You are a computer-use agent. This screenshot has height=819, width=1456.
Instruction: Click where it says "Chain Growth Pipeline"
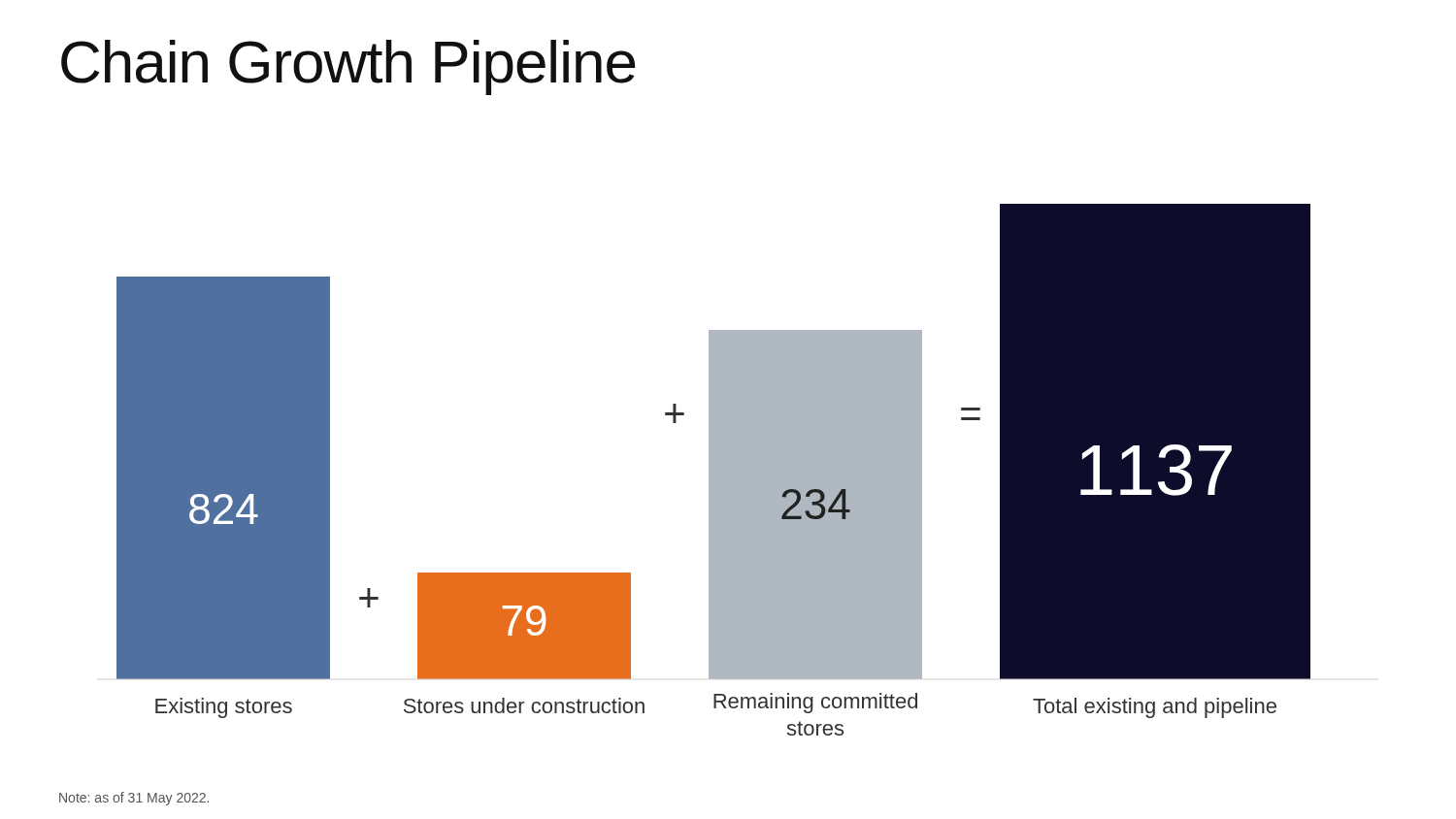click(347, 62)
